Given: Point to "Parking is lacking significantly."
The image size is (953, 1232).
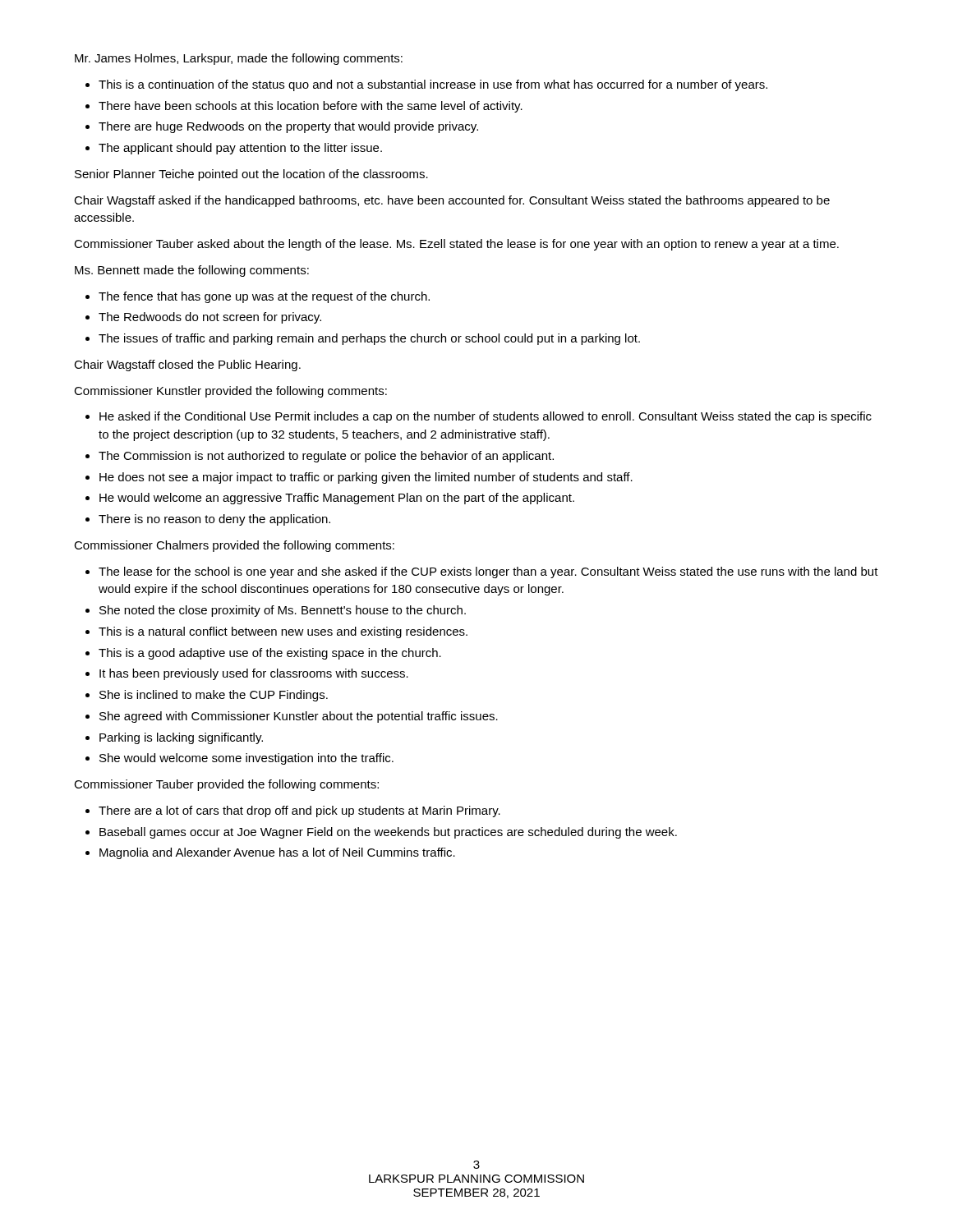Looking at the screenshot, I should tap(181, 738).
